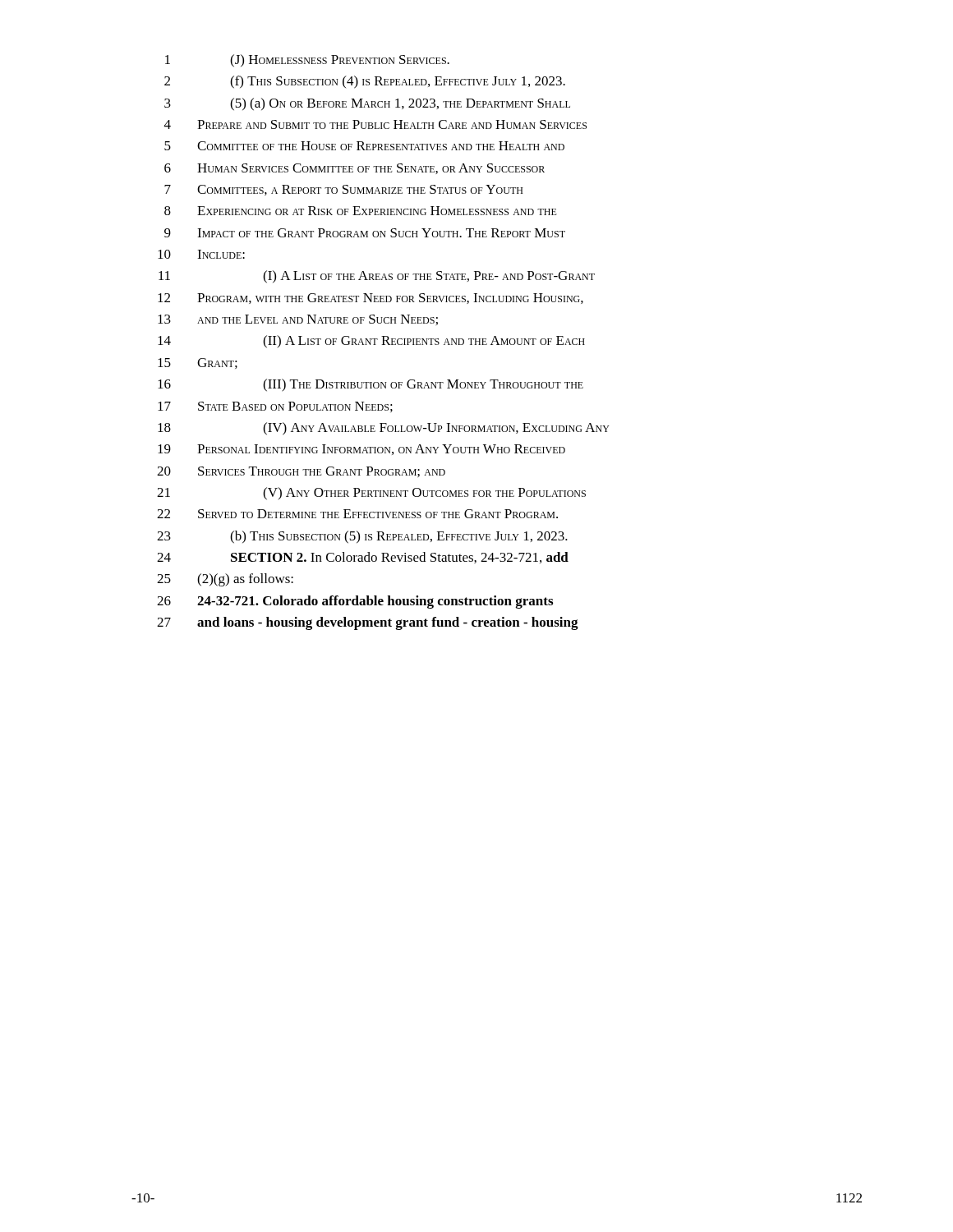Viewport: 953px width, 1232px height.
Task: Point to the block starting "19 Personal Identifying Information, on Any Youth Who"
Action: tap(497, 450)
